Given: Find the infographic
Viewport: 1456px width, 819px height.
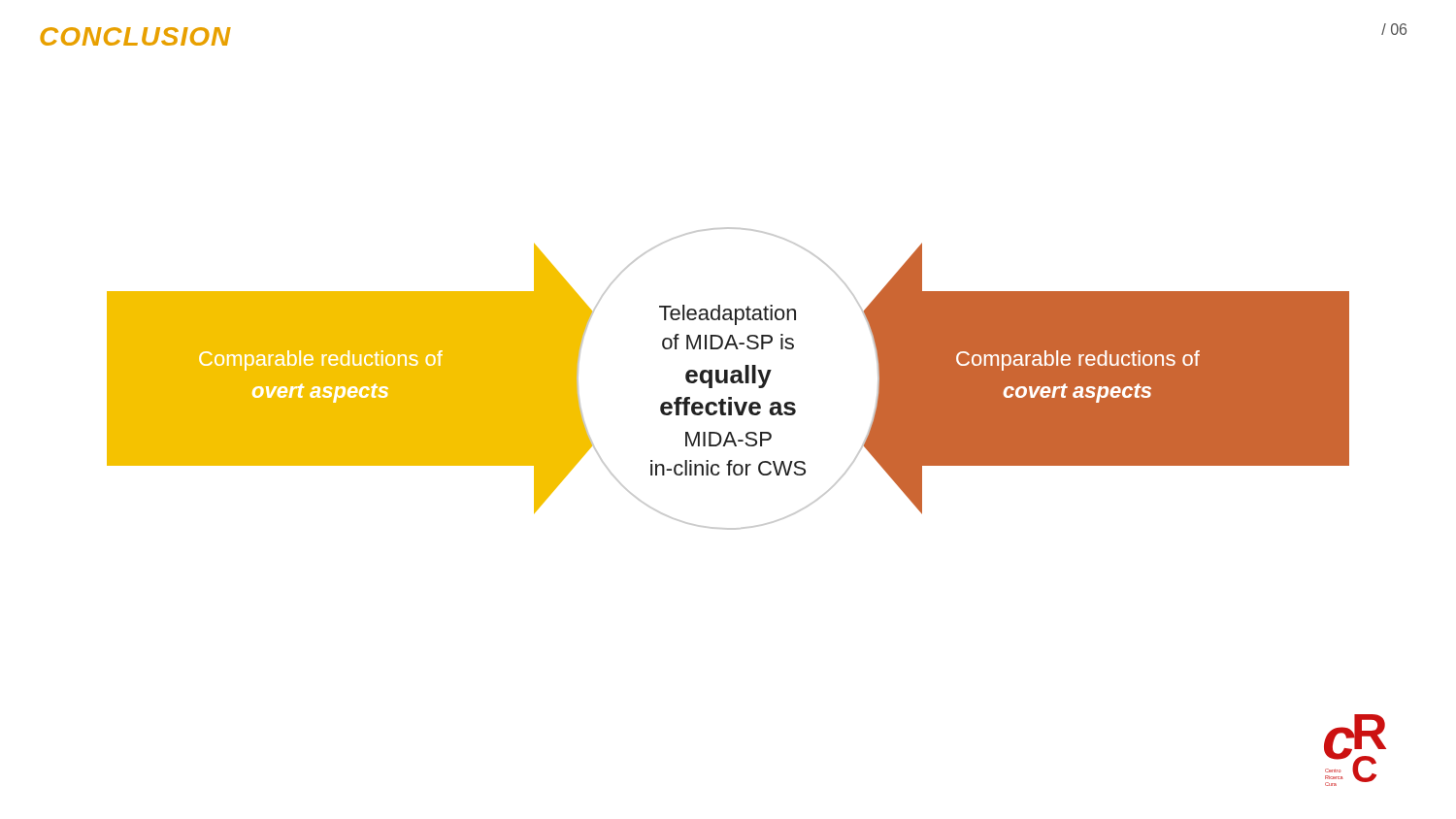Looking at the screenshot, I should [728, 378].
